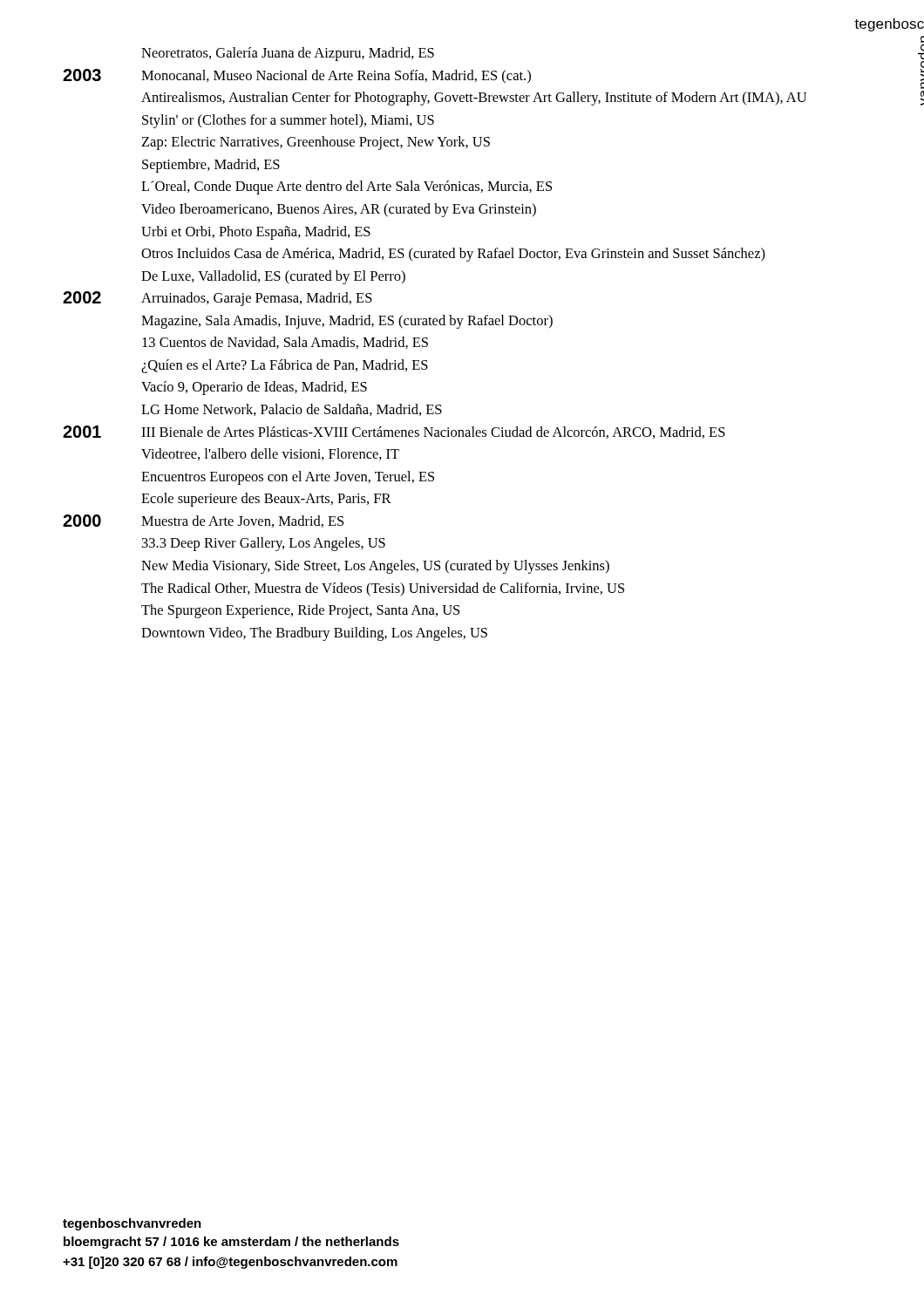Locate the block starting "Vacío 9, Operario de Ideas,"
Image resolution: width=924 pixels, height=1308 pixels.
click(x=254, y=387)
